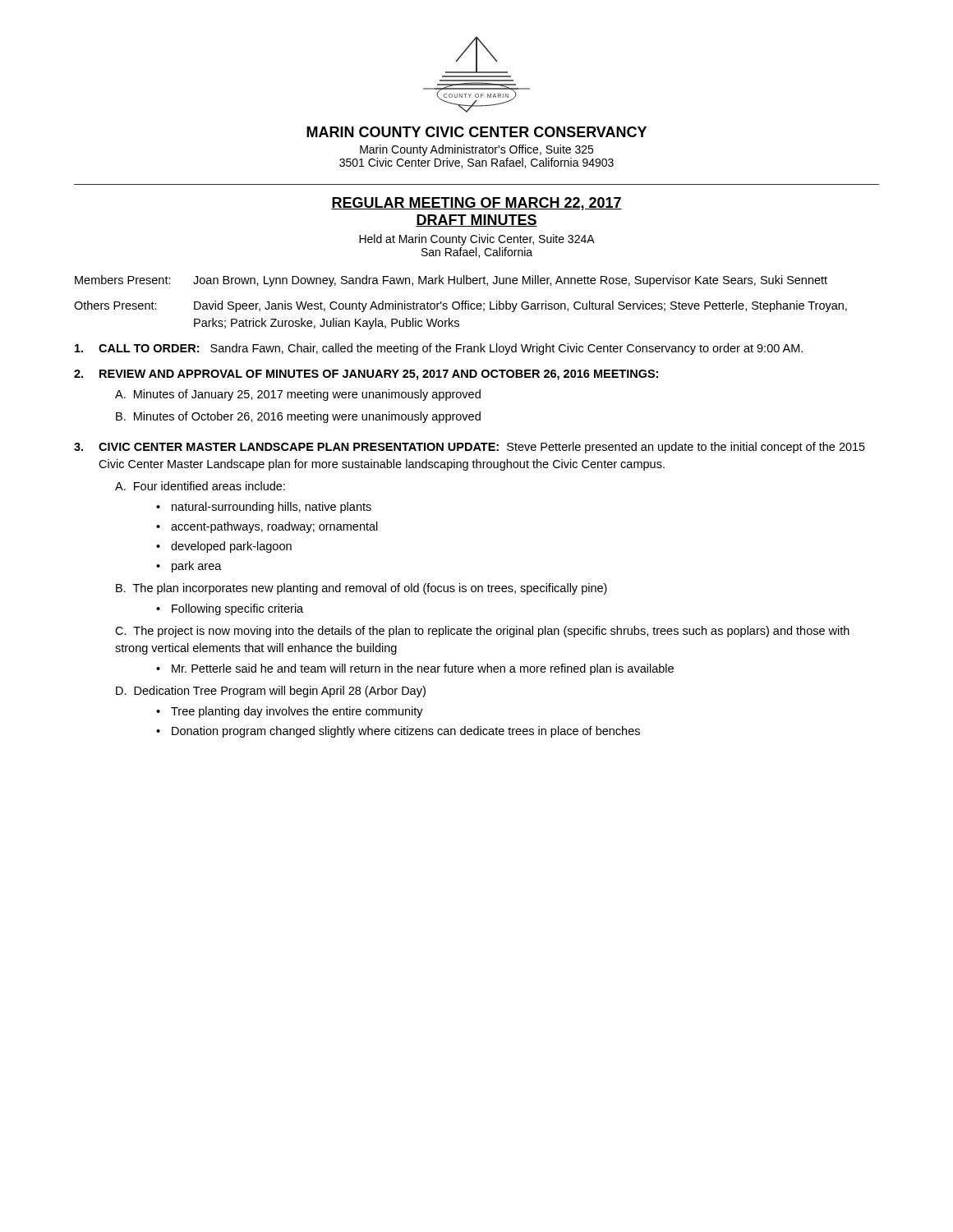Point to the block beginning "Held at Marin County Civic Center,"
This screenshot has height=1232, width=953.
tap(476, 246)
